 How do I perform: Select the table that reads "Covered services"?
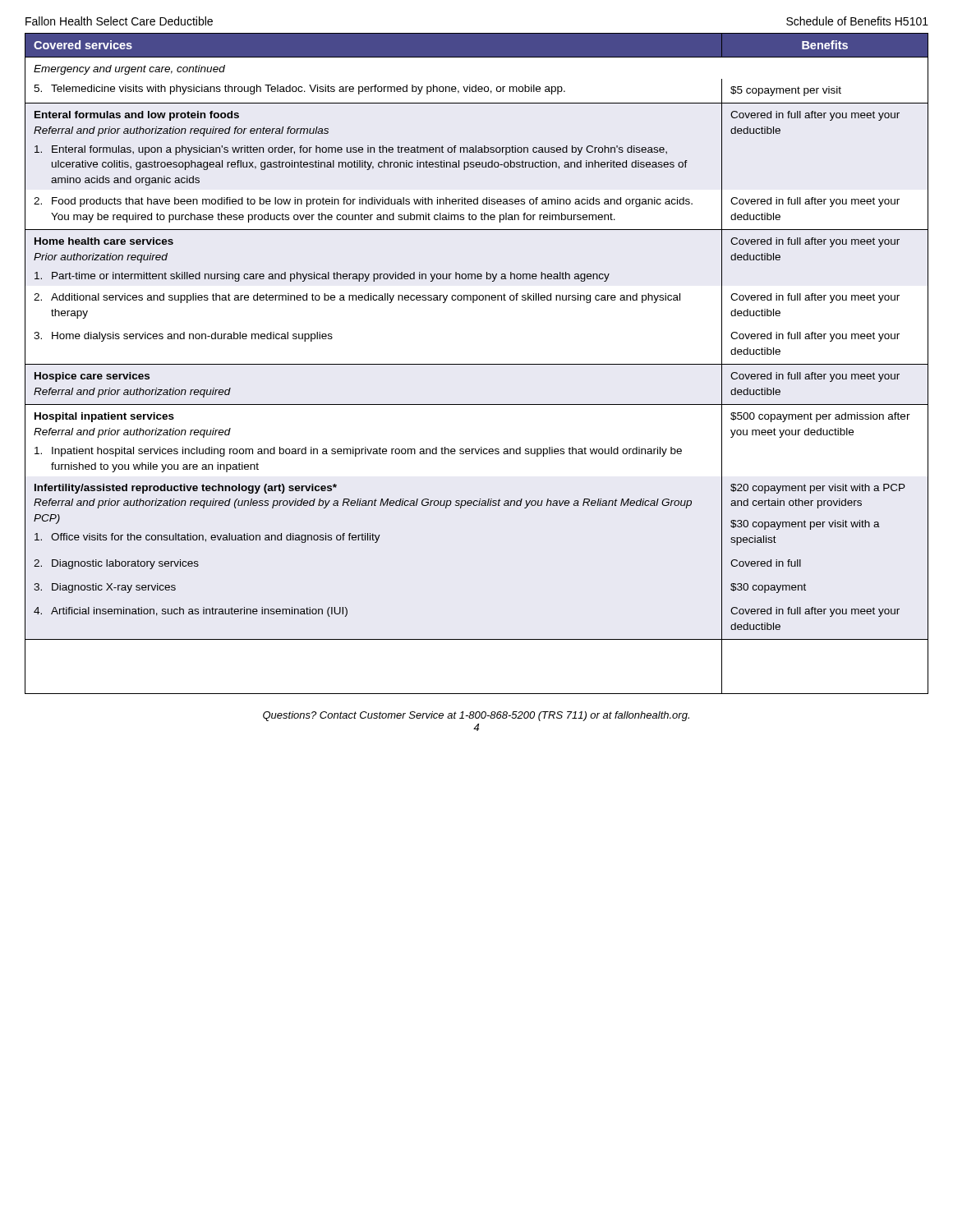tap(476, 363)
